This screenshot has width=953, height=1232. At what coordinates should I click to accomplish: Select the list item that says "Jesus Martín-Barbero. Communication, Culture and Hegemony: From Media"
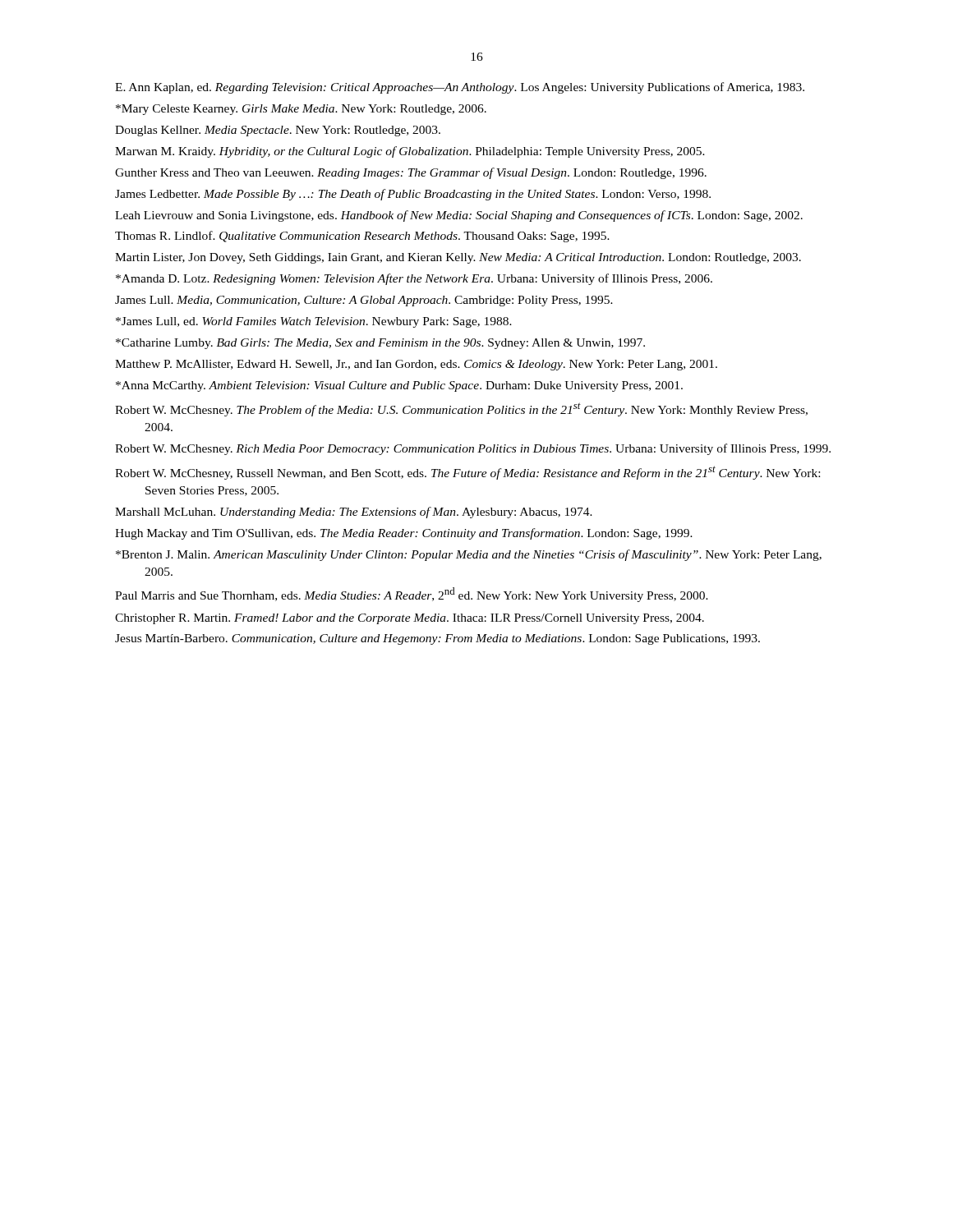tap(438, 638)
